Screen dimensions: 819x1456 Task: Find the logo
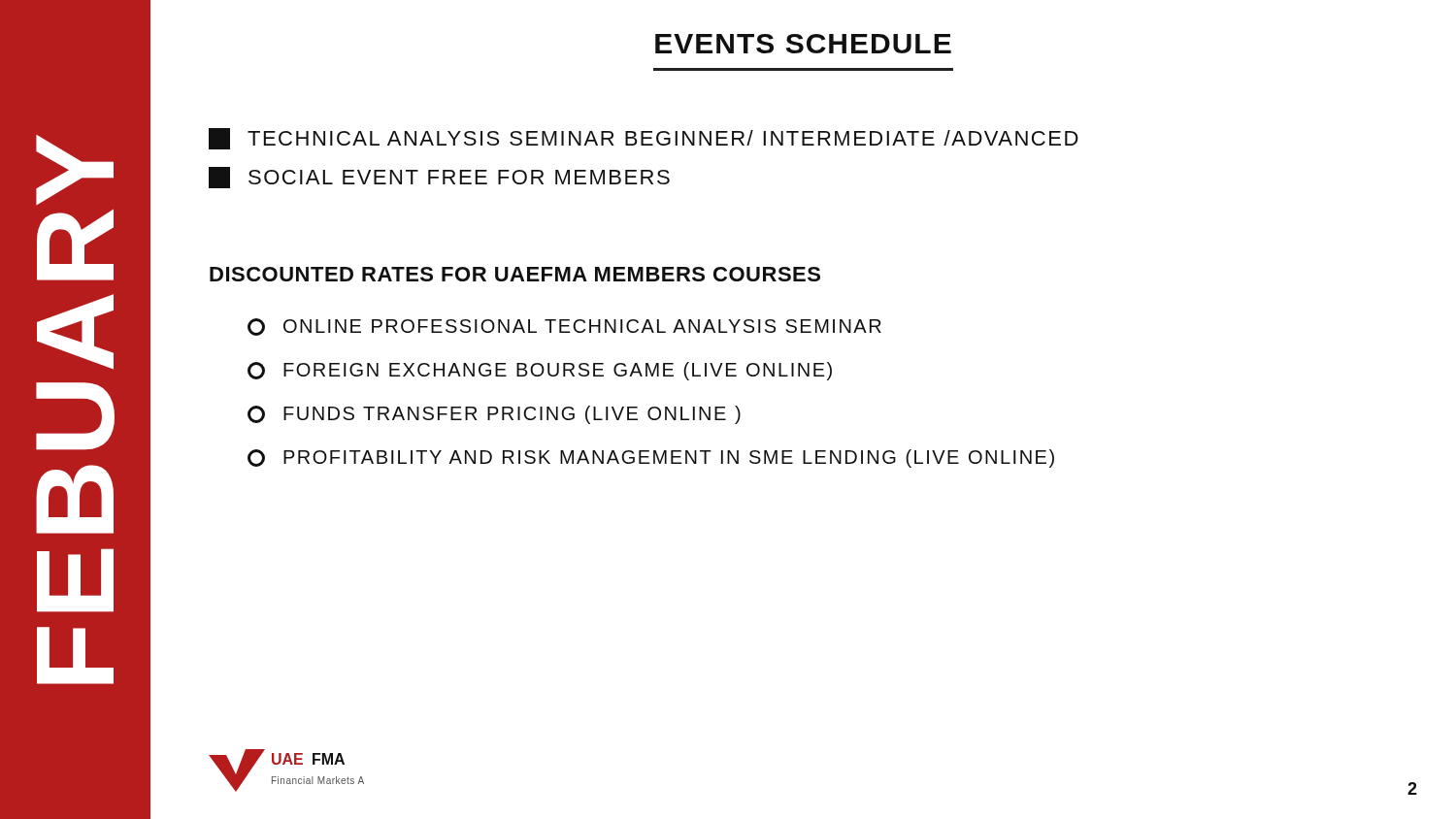coord(286,767)
